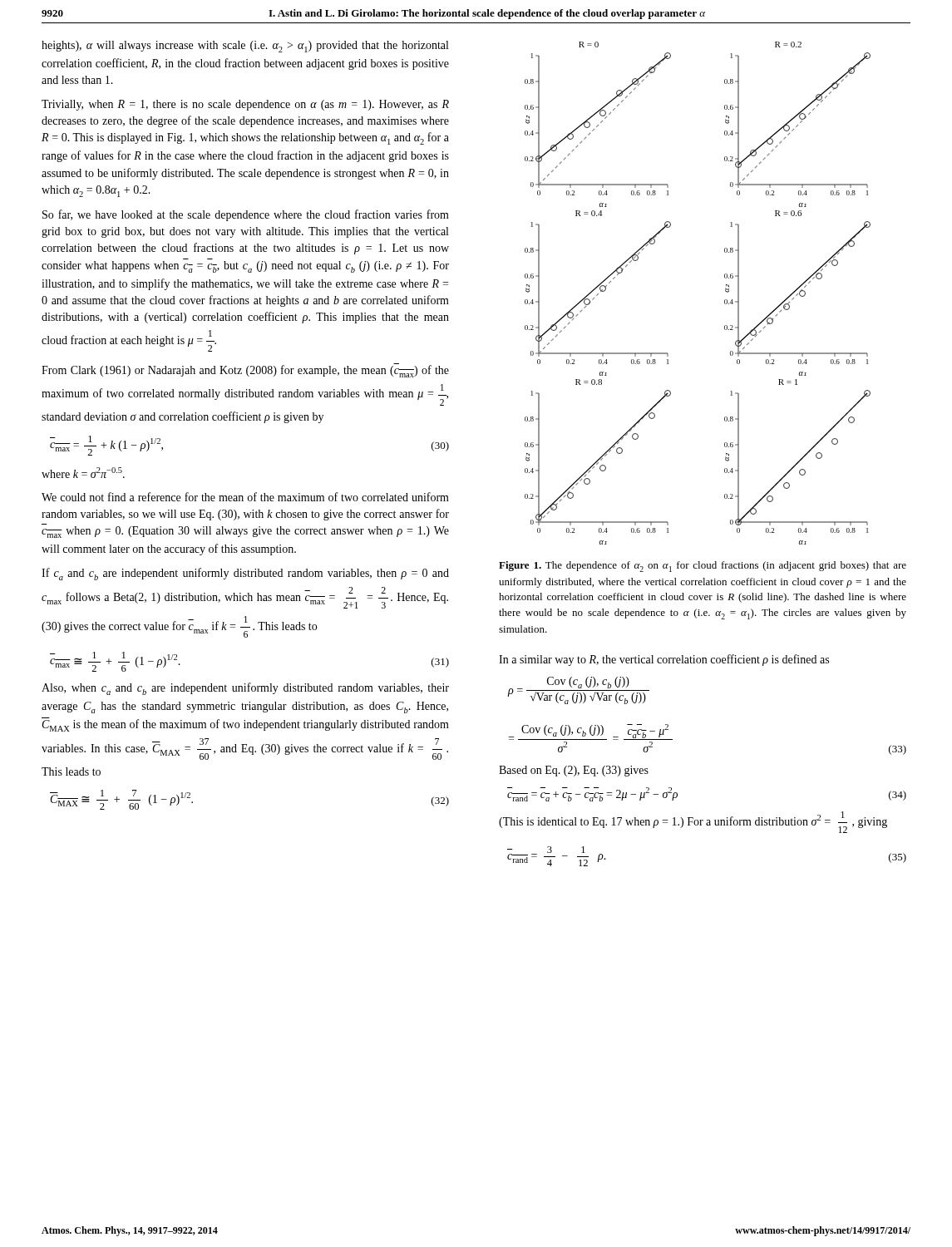This screenshot has height=1247, width=952.
Task: Select the text block containing "If ca and cb are independent uniformly"
Action: click(x=245, y=604)
